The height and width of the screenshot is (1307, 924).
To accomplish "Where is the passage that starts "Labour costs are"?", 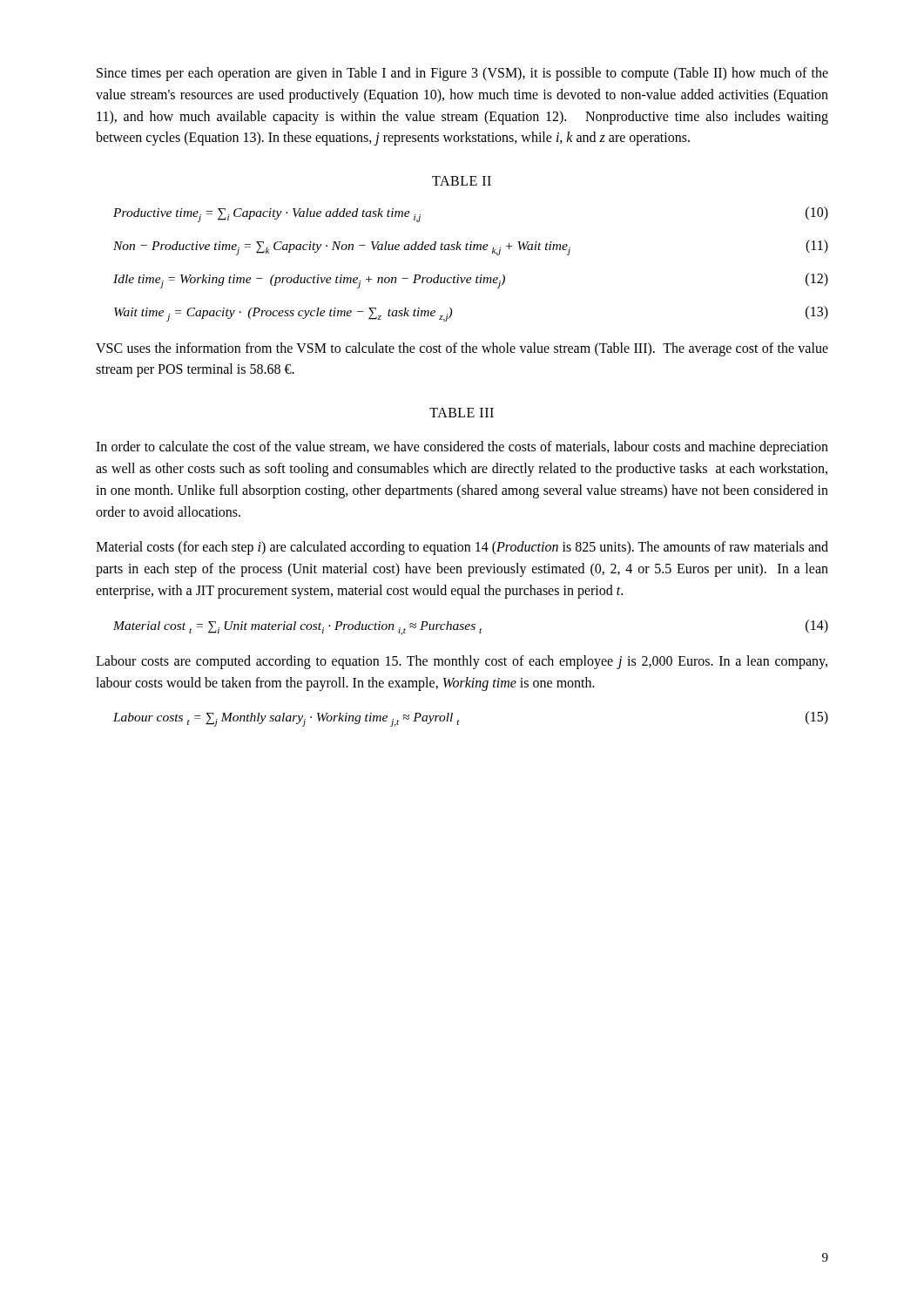I will pos(462,672).
